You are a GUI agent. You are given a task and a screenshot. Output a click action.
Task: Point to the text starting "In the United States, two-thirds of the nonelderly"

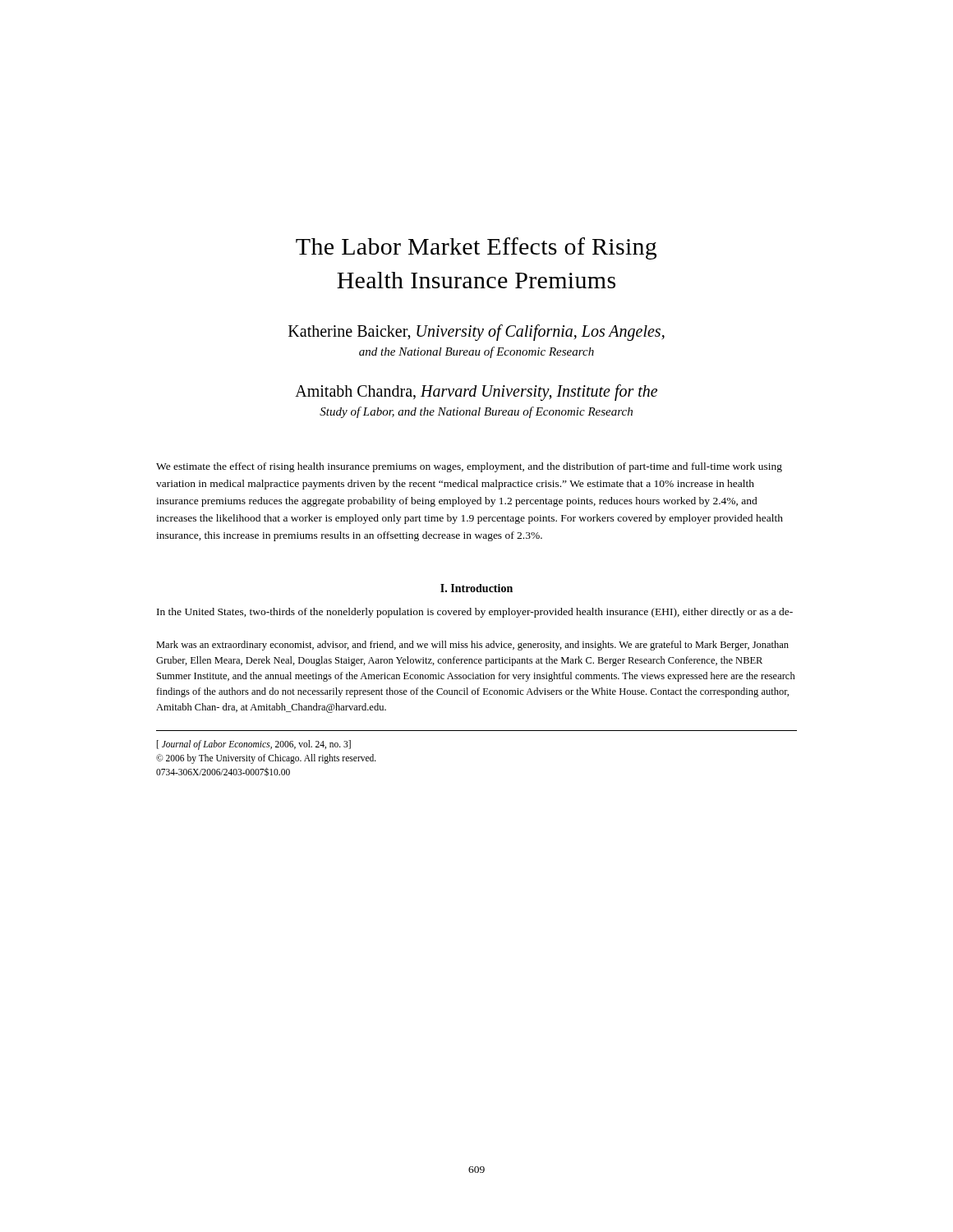[x=475, y=611]
